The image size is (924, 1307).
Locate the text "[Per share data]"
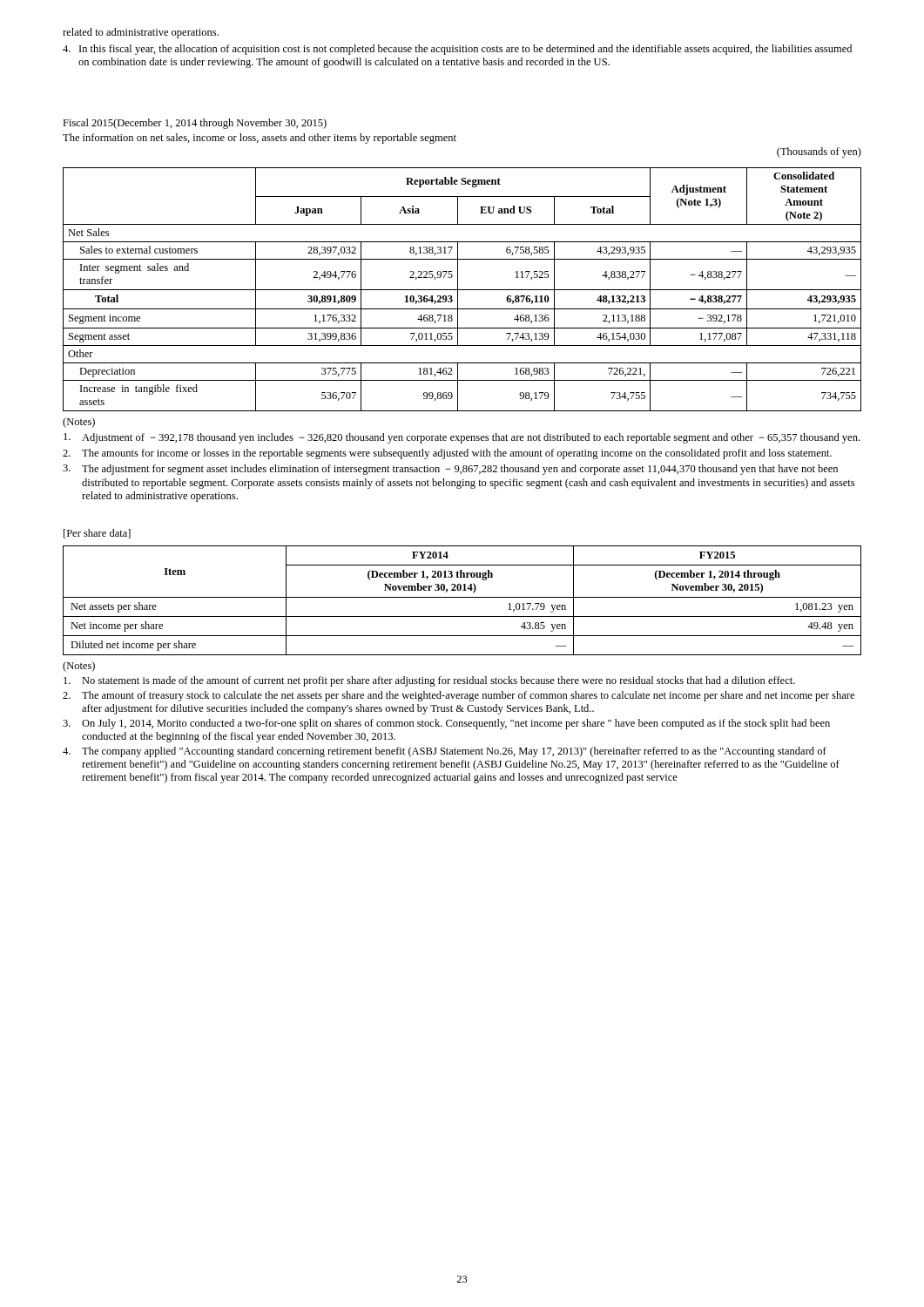pos(97,533)
